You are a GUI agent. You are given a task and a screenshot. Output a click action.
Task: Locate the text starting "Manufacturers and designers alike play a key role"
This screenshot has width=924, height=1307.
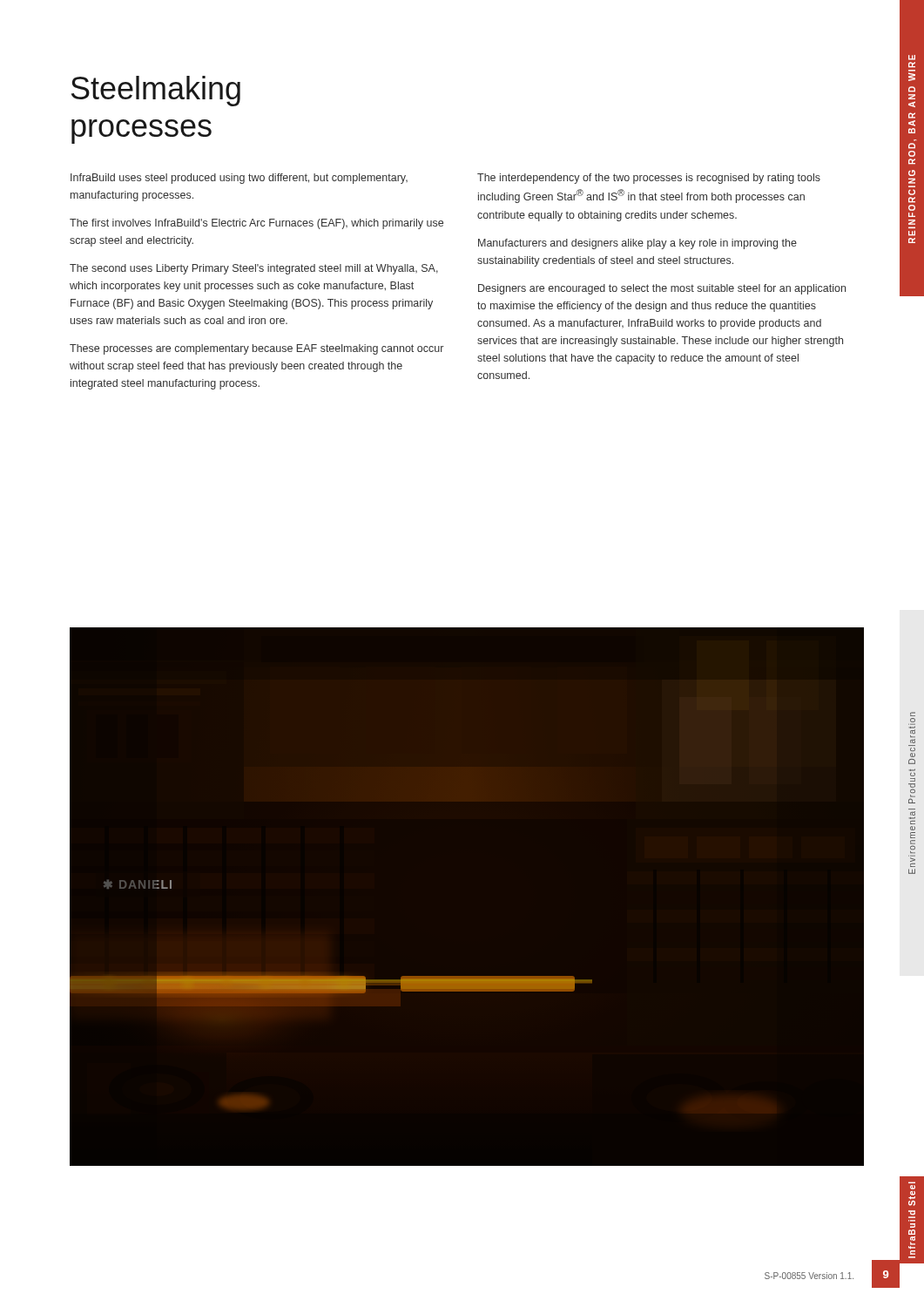[x=665, y=251]
